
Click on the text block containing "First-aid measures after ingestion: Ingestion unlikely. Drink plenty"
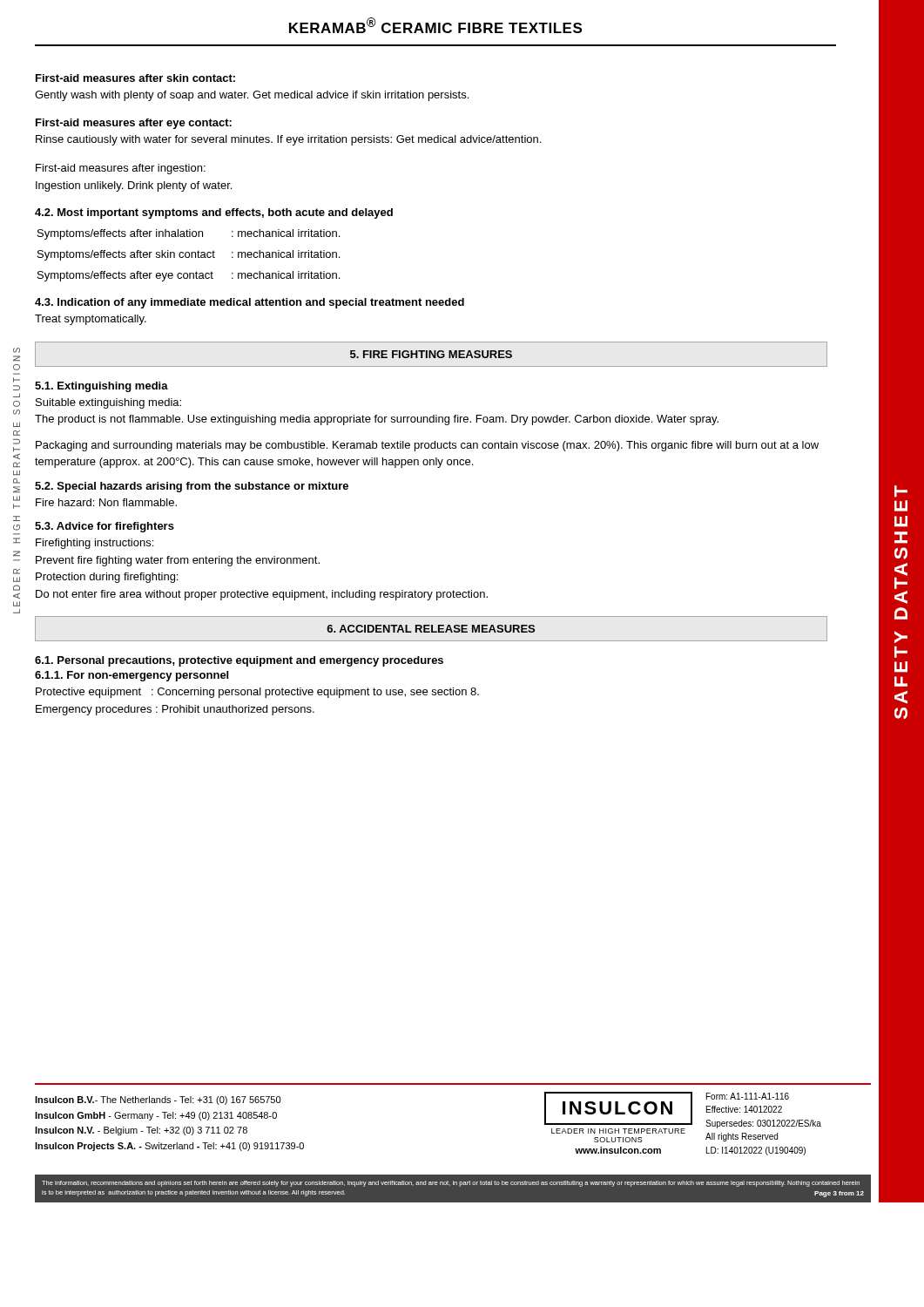click(x=134, y=176)
